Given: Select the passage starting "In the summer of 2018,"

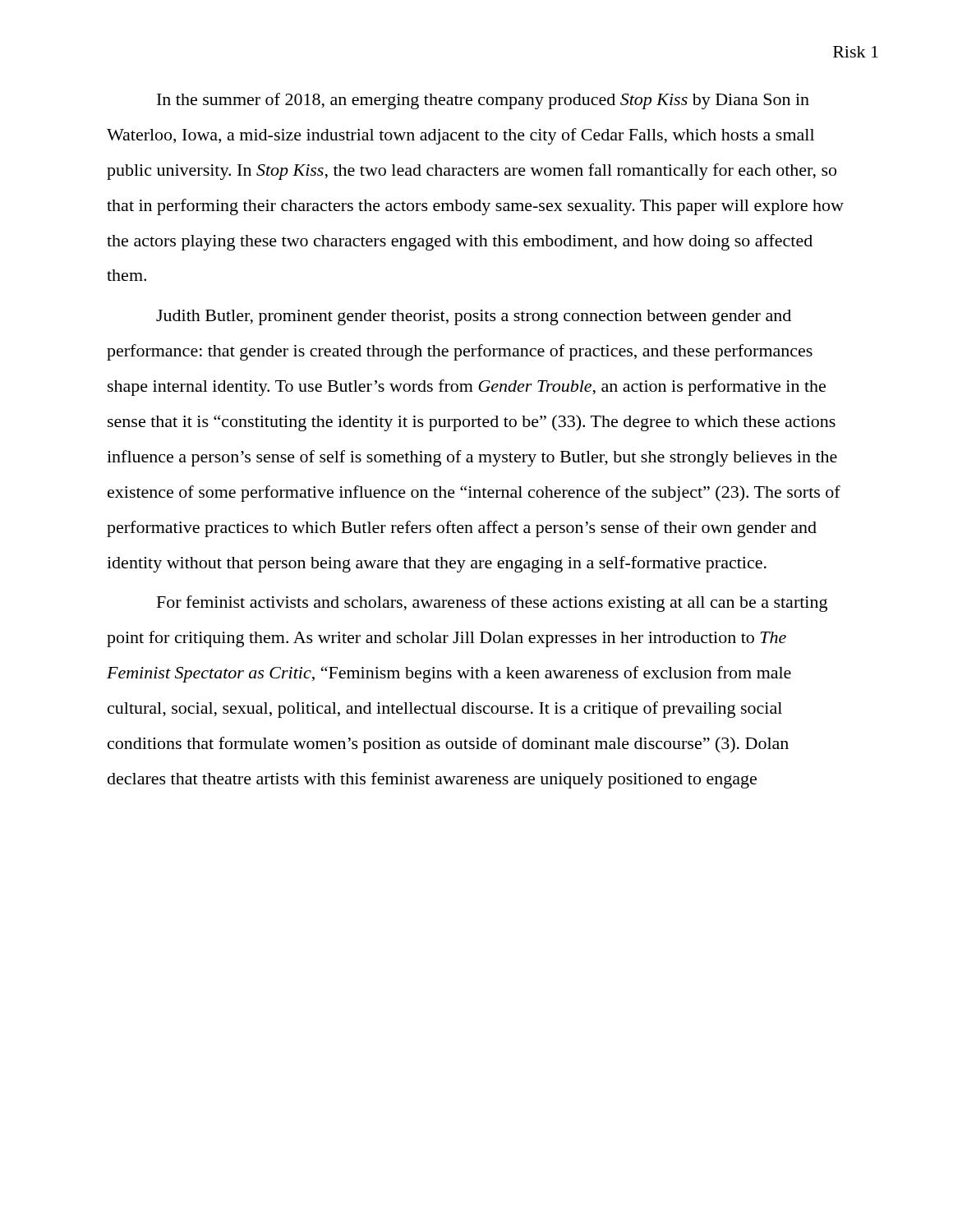Looking at the screenshot, I should (476, 188).
